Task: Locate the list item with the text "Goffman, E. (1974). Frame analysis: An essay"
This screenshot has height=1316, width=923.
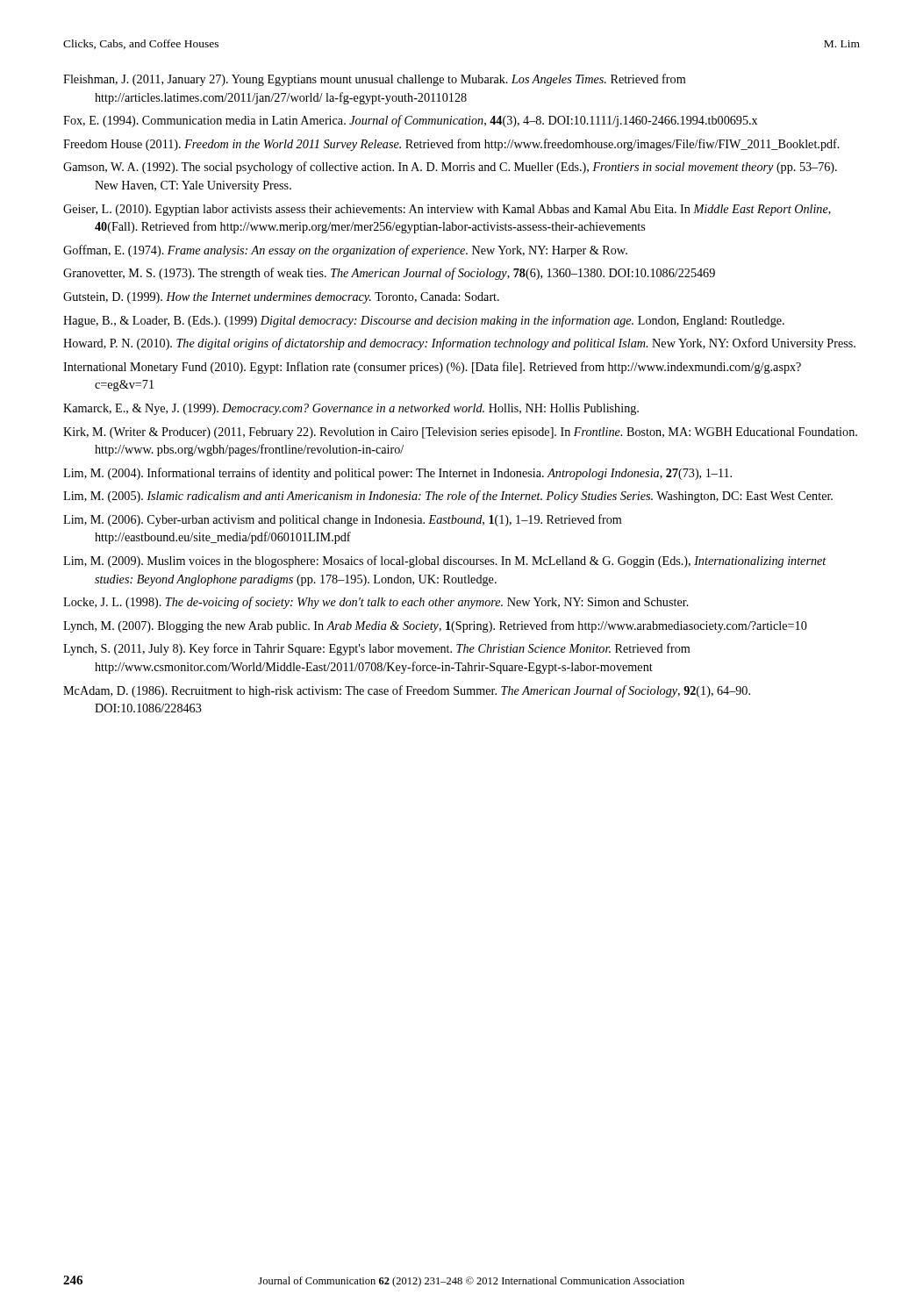Action: point(346,250)
